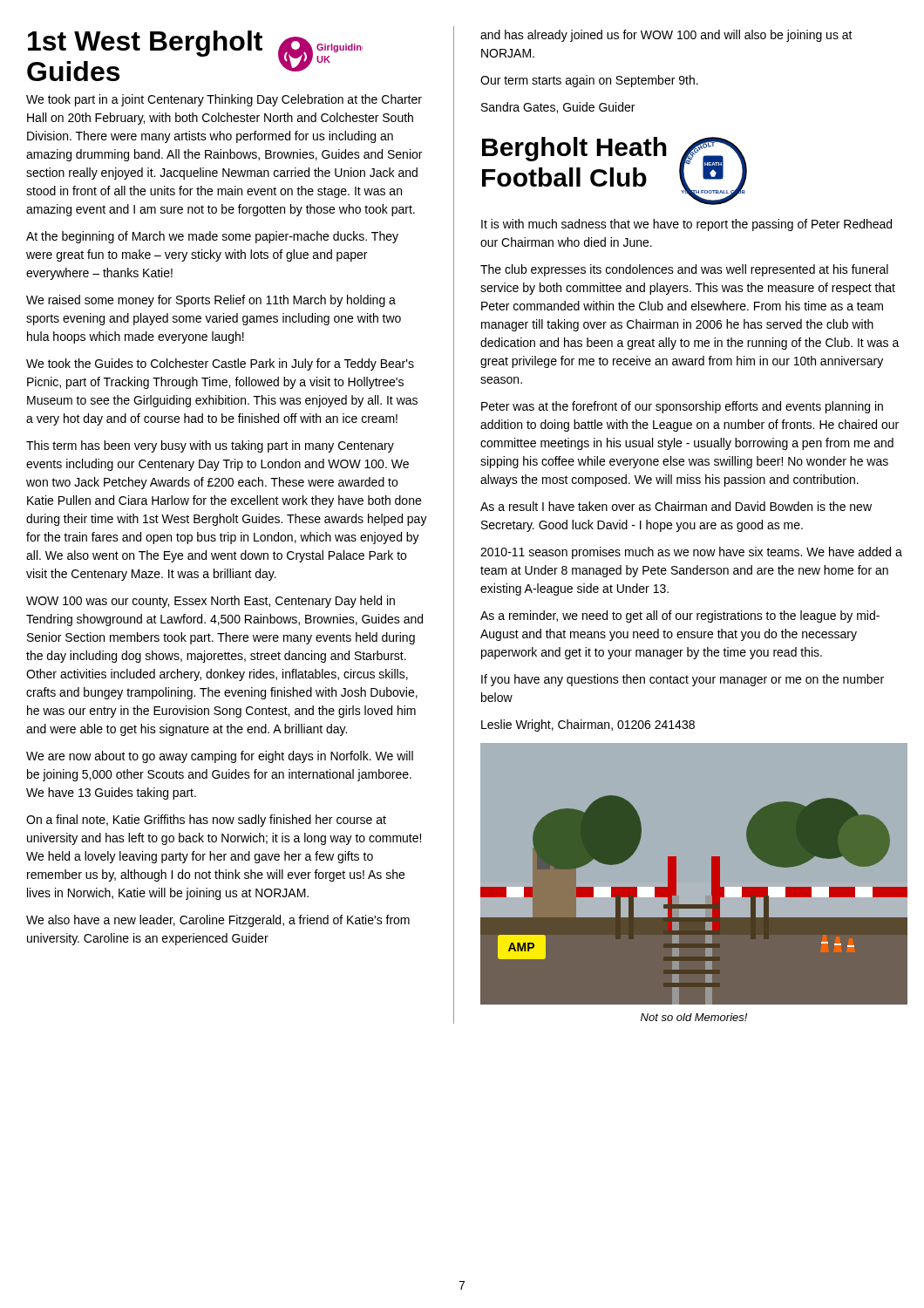Click on the photo
Image resolution: width=924 pixels, height=1308 pixels.
694,875
